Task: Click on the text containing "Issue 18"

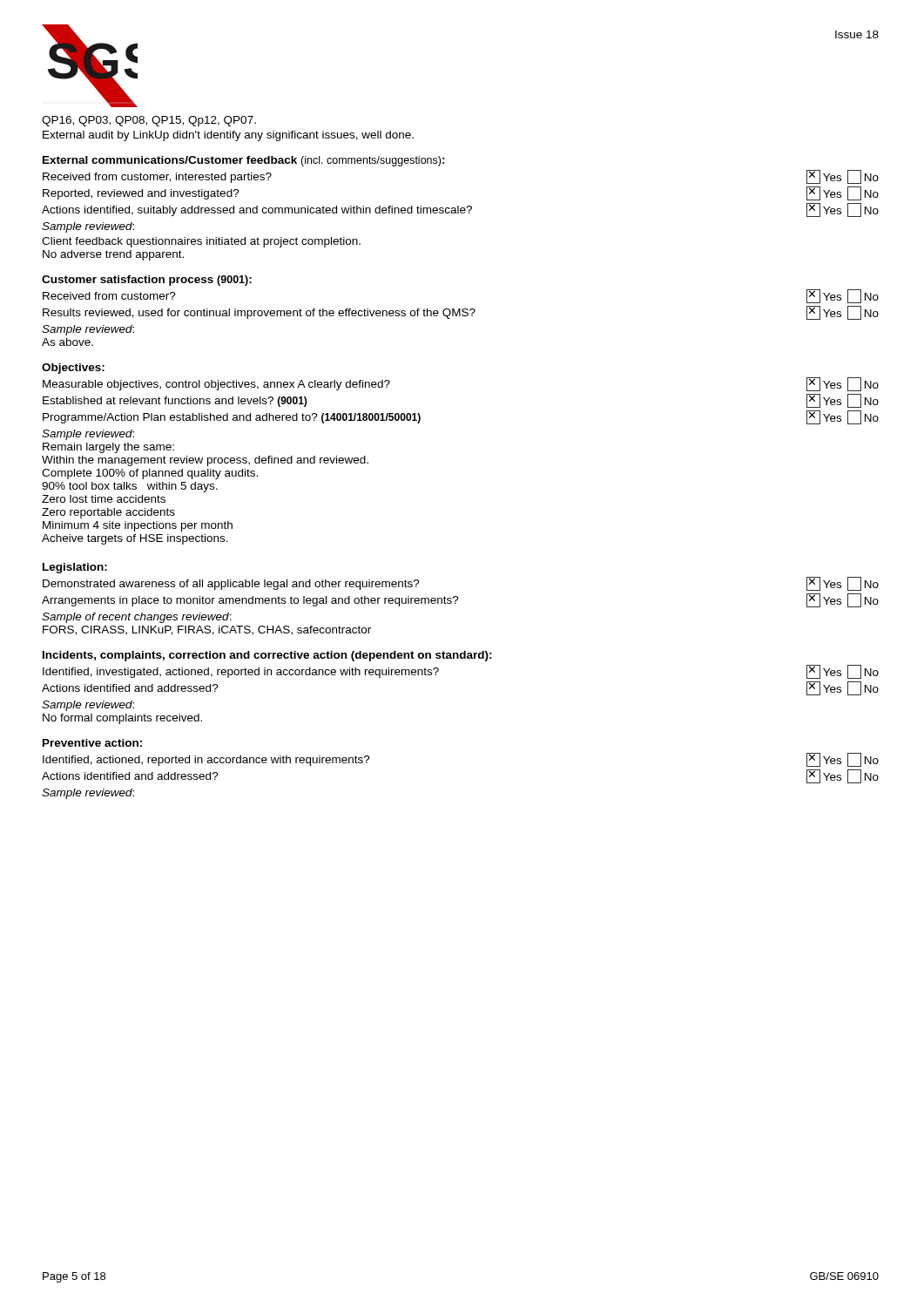Action: tap(857, 34)
